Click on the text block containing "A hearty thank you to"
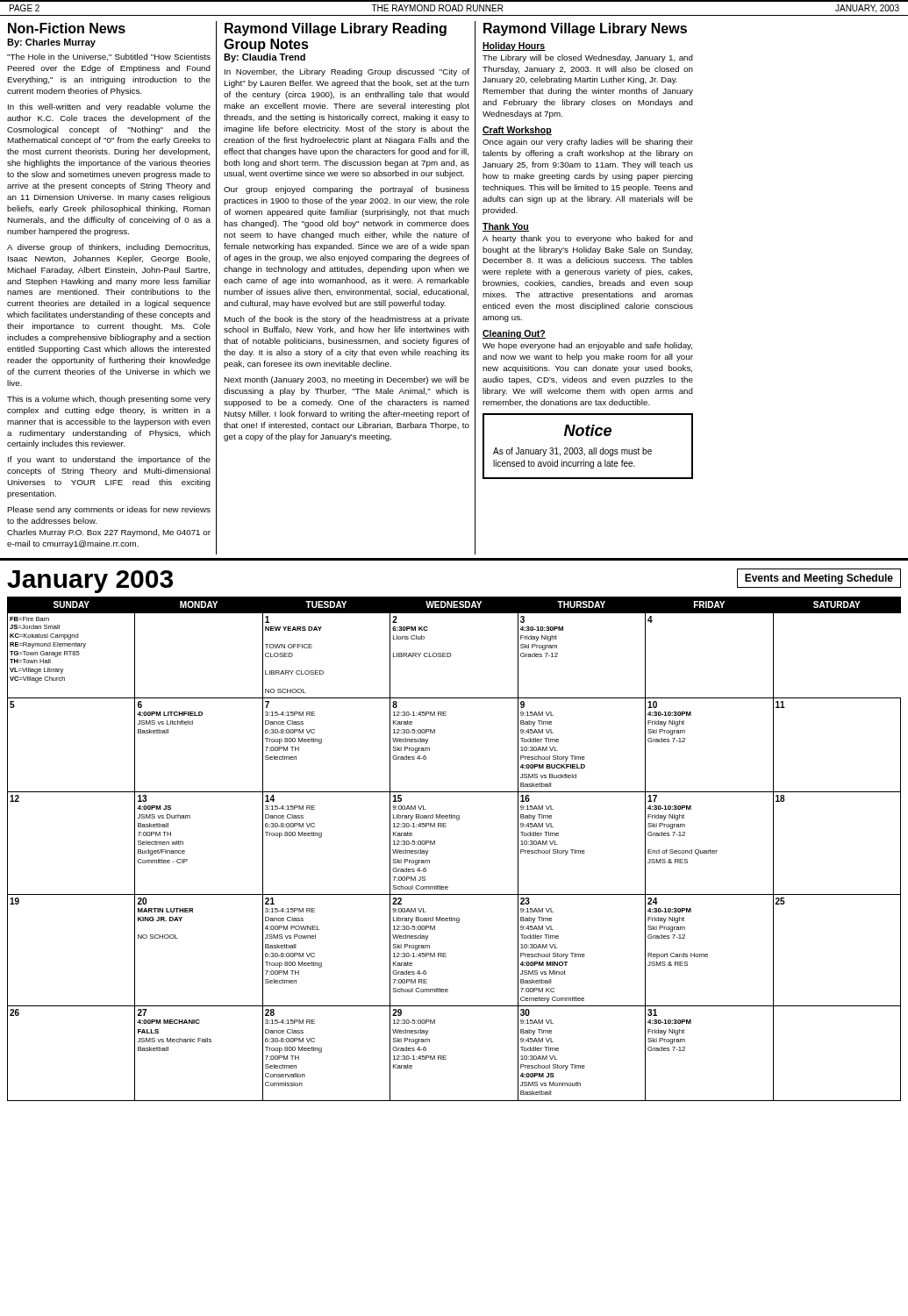Viewport: 908px width, 1316px height. 588,278
